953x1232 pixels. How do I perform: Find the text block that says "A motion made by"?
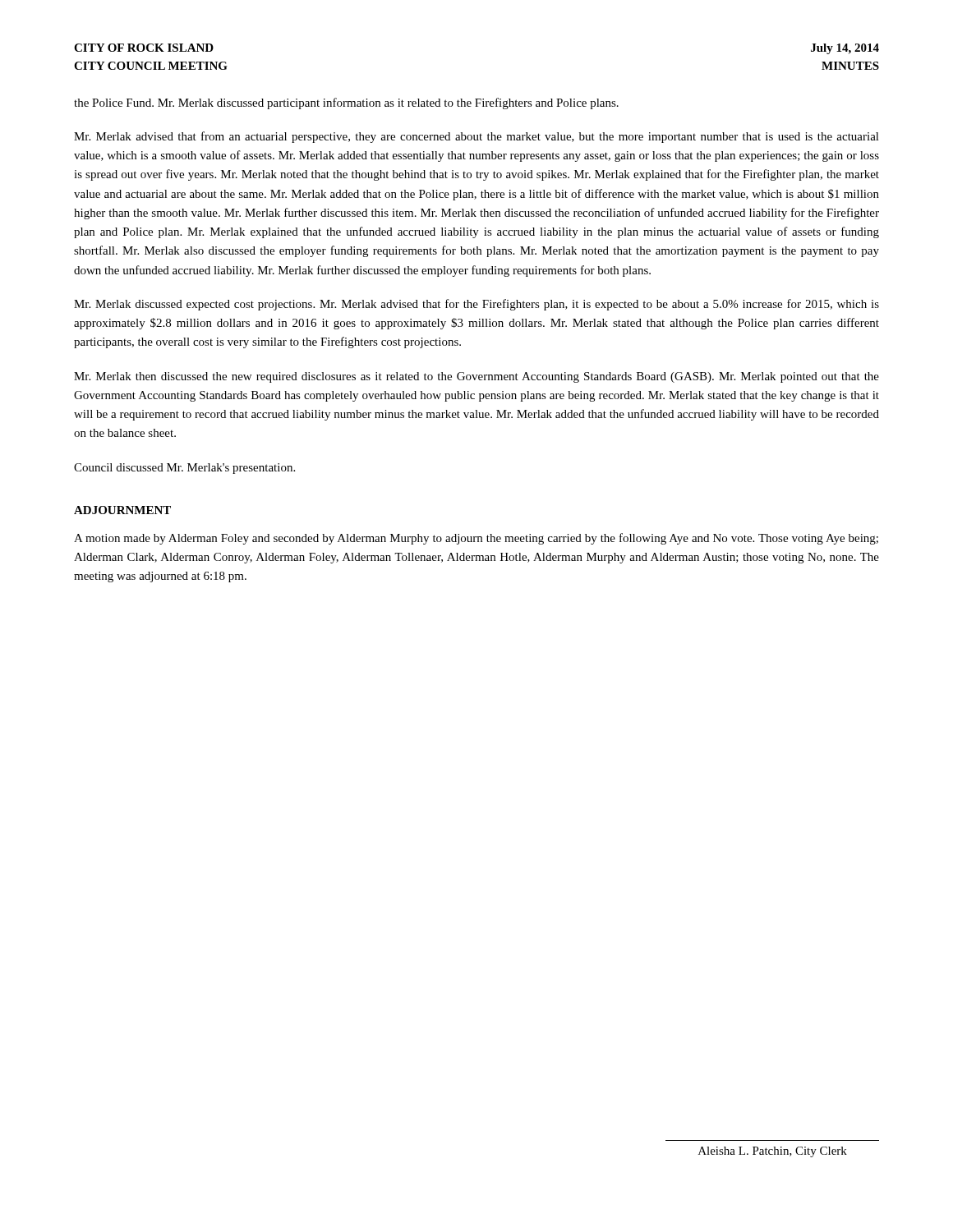(x=476, y=557)
